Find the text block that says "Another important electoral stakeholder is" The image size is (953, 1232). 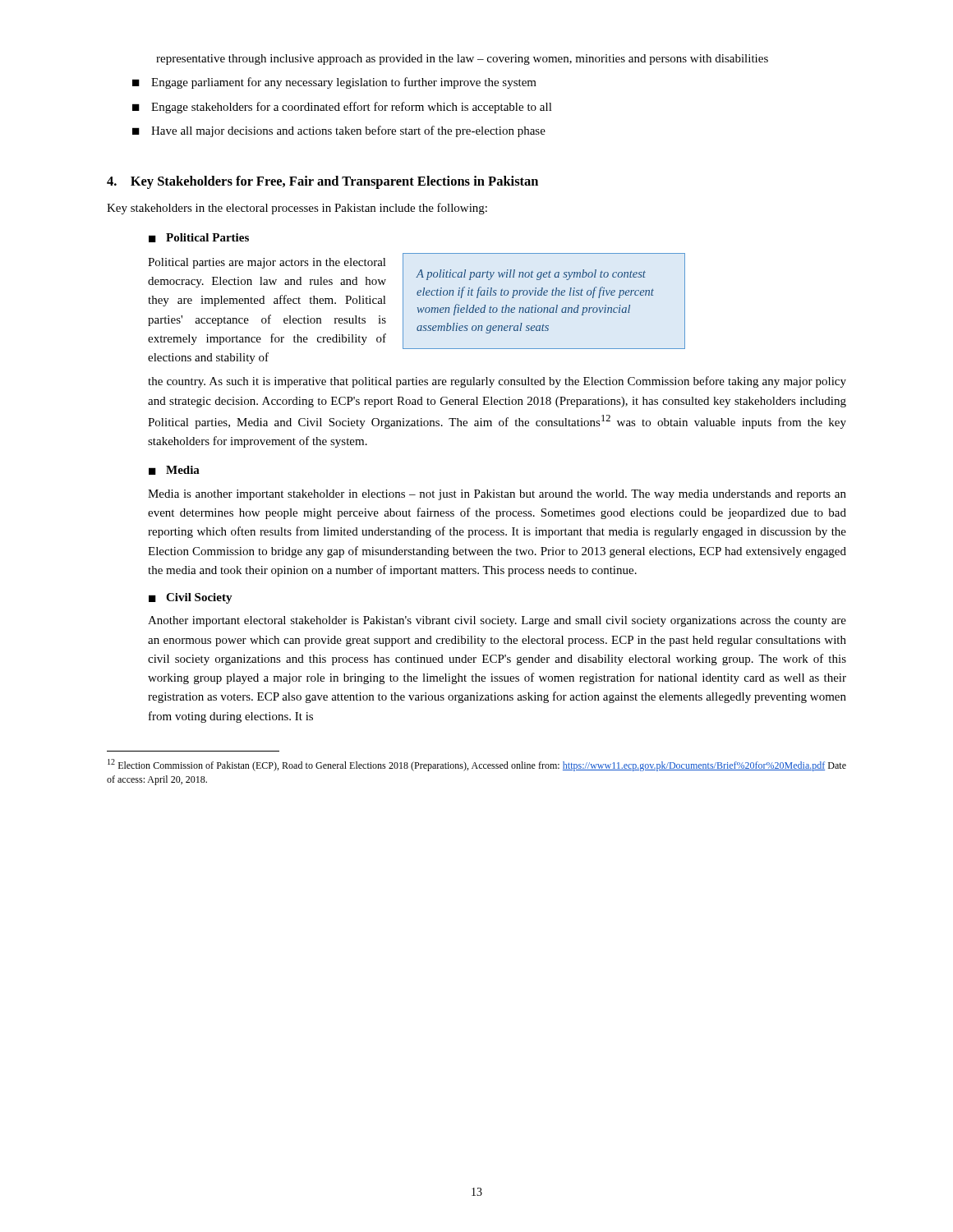[x=497, y=668]
